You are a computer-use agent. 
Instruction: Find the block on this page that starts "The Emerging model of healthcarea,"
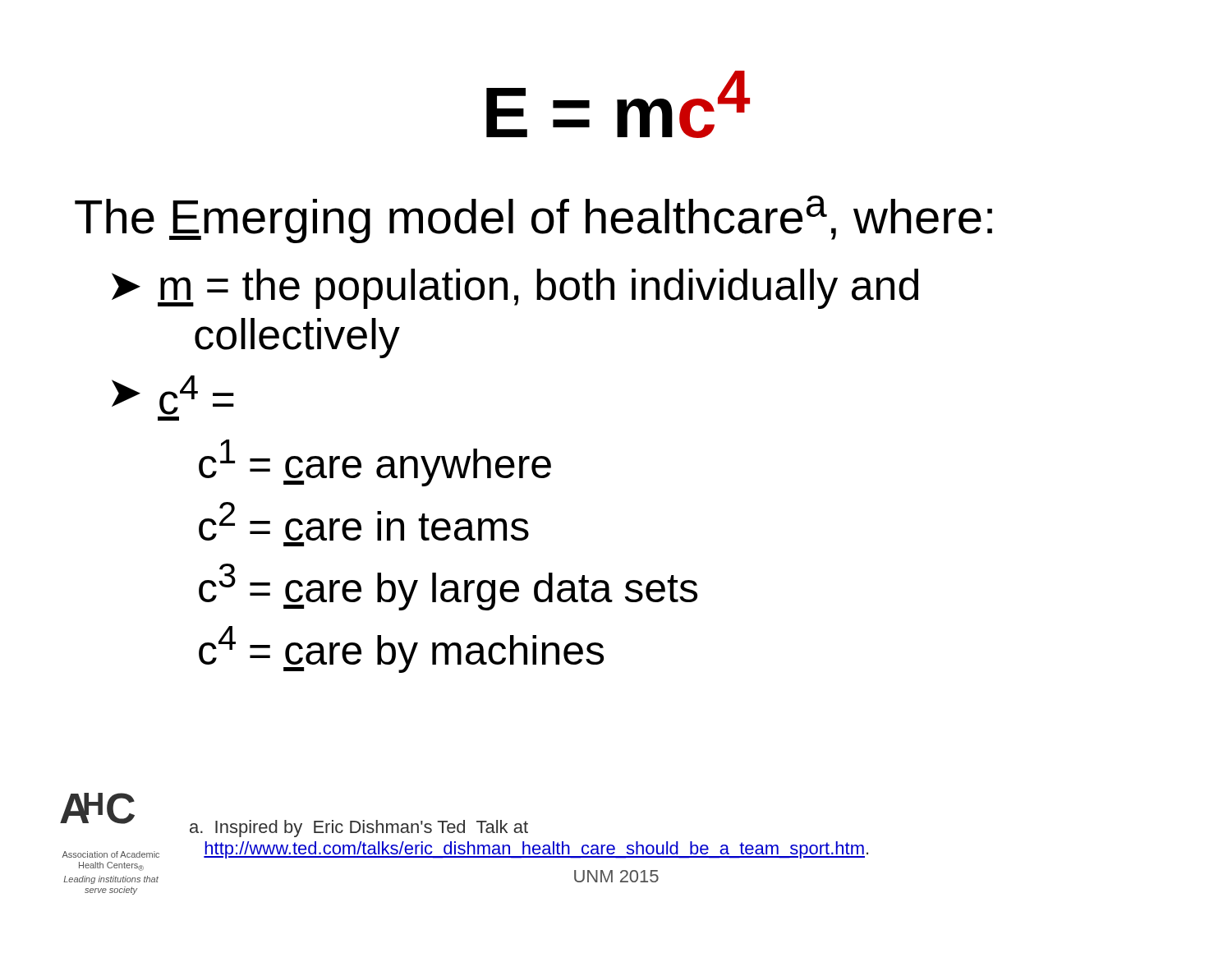[x=535, y=212]
